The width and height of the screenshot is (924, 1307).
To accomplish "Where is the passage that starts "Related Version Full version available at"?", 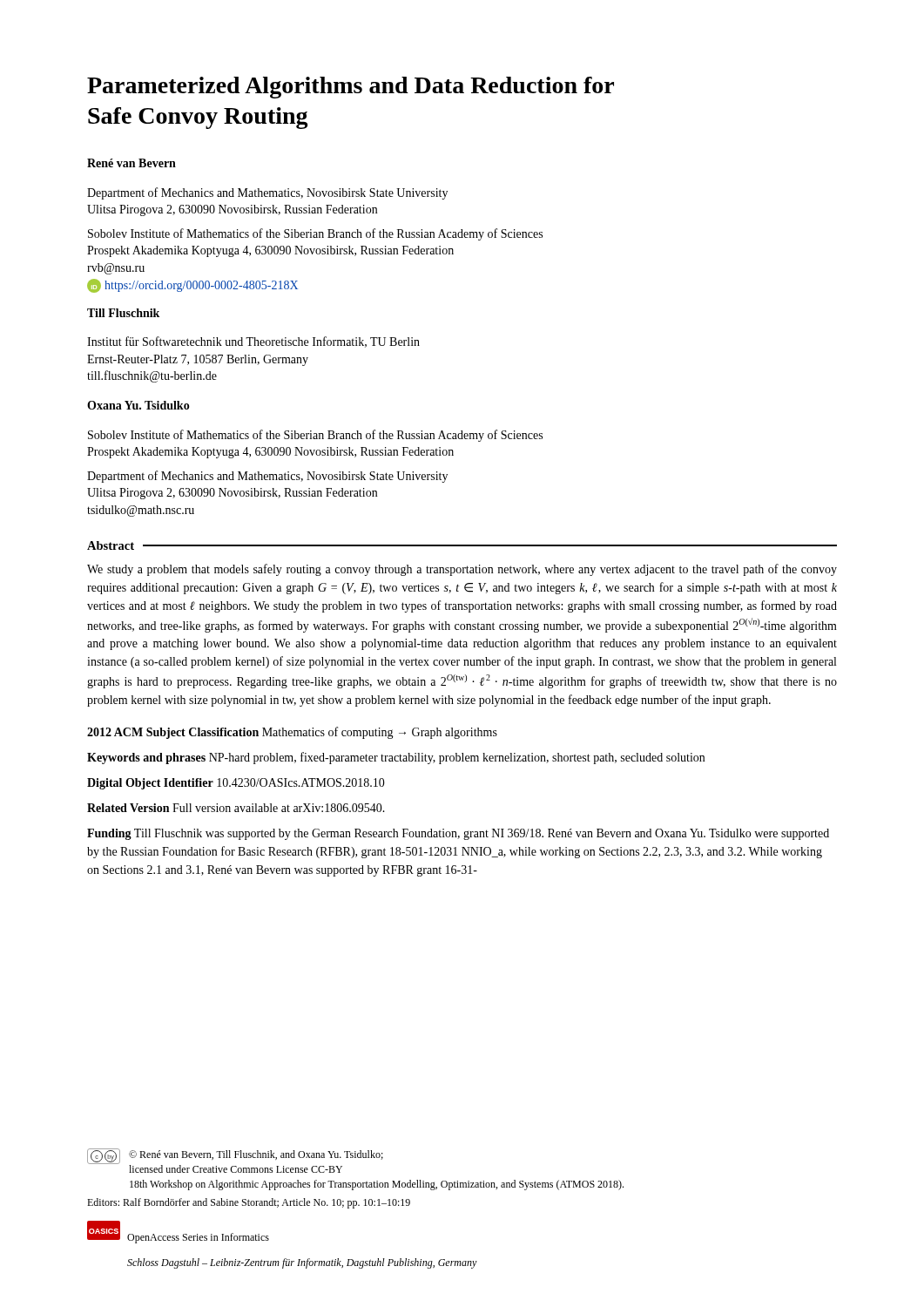I will pyautogui.click(x=236, y=808).
